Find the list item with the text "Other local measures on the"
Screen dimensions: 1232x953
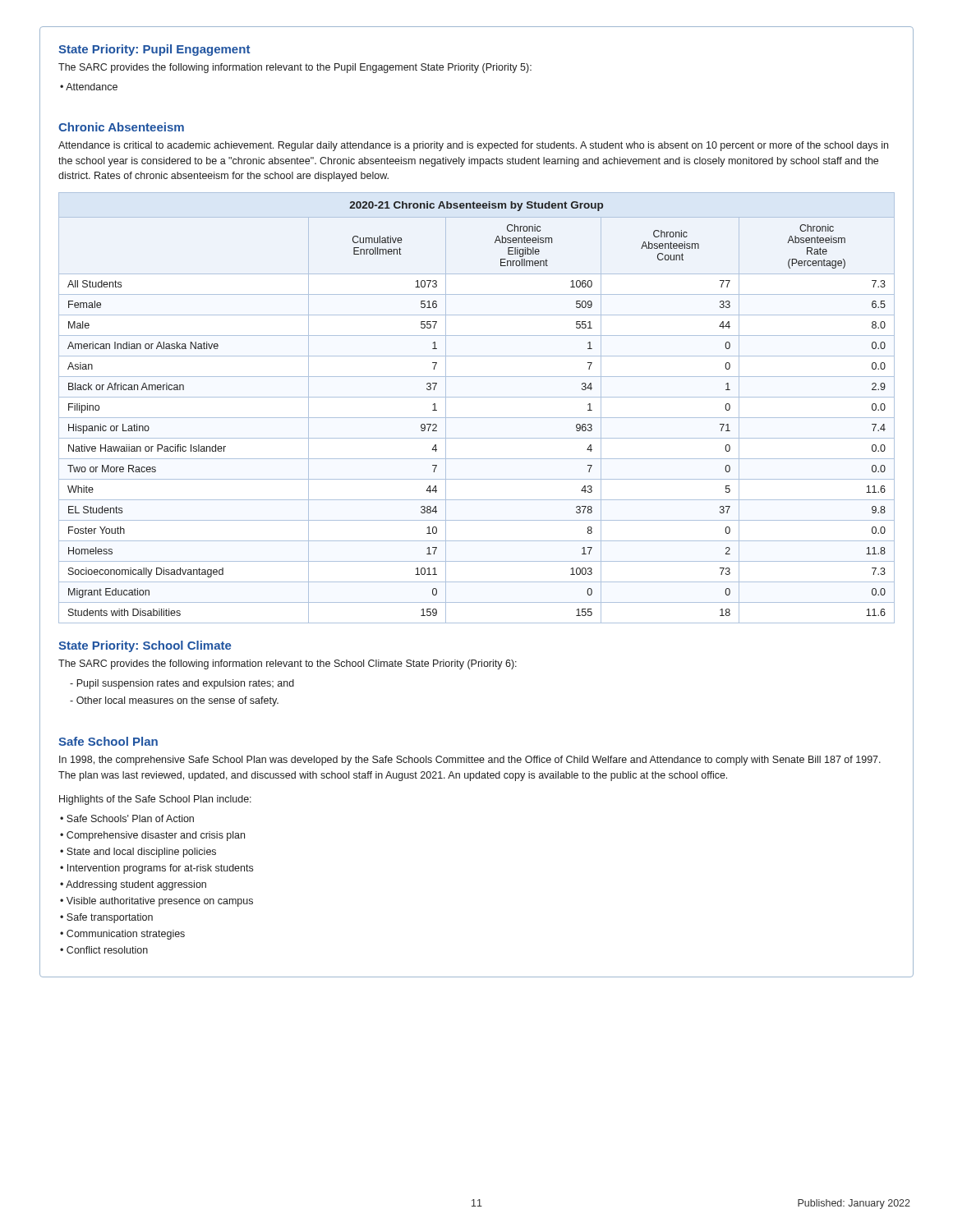[174, 701]
